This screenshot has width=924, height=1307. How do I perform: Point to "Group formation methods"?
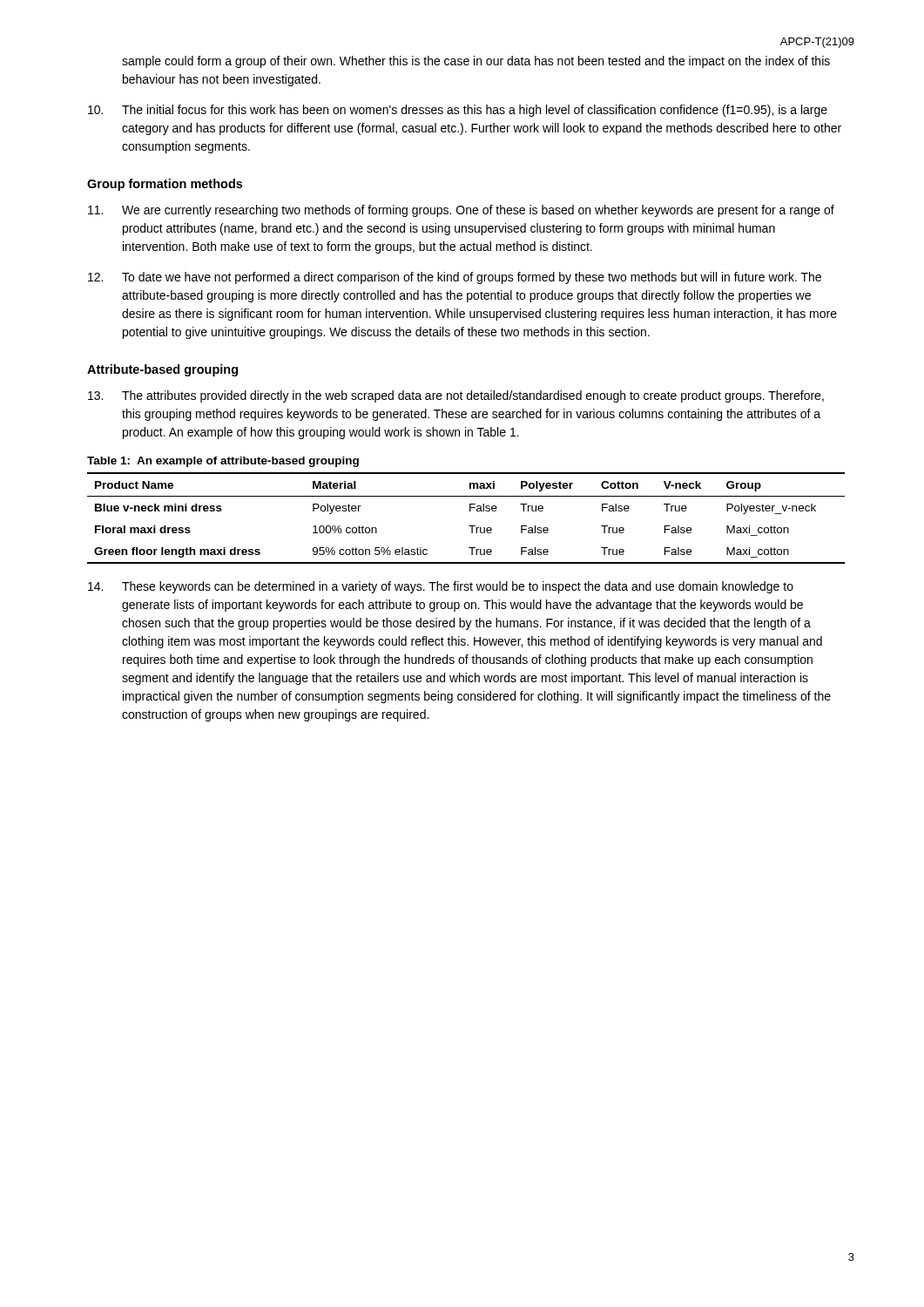[165, 184]
